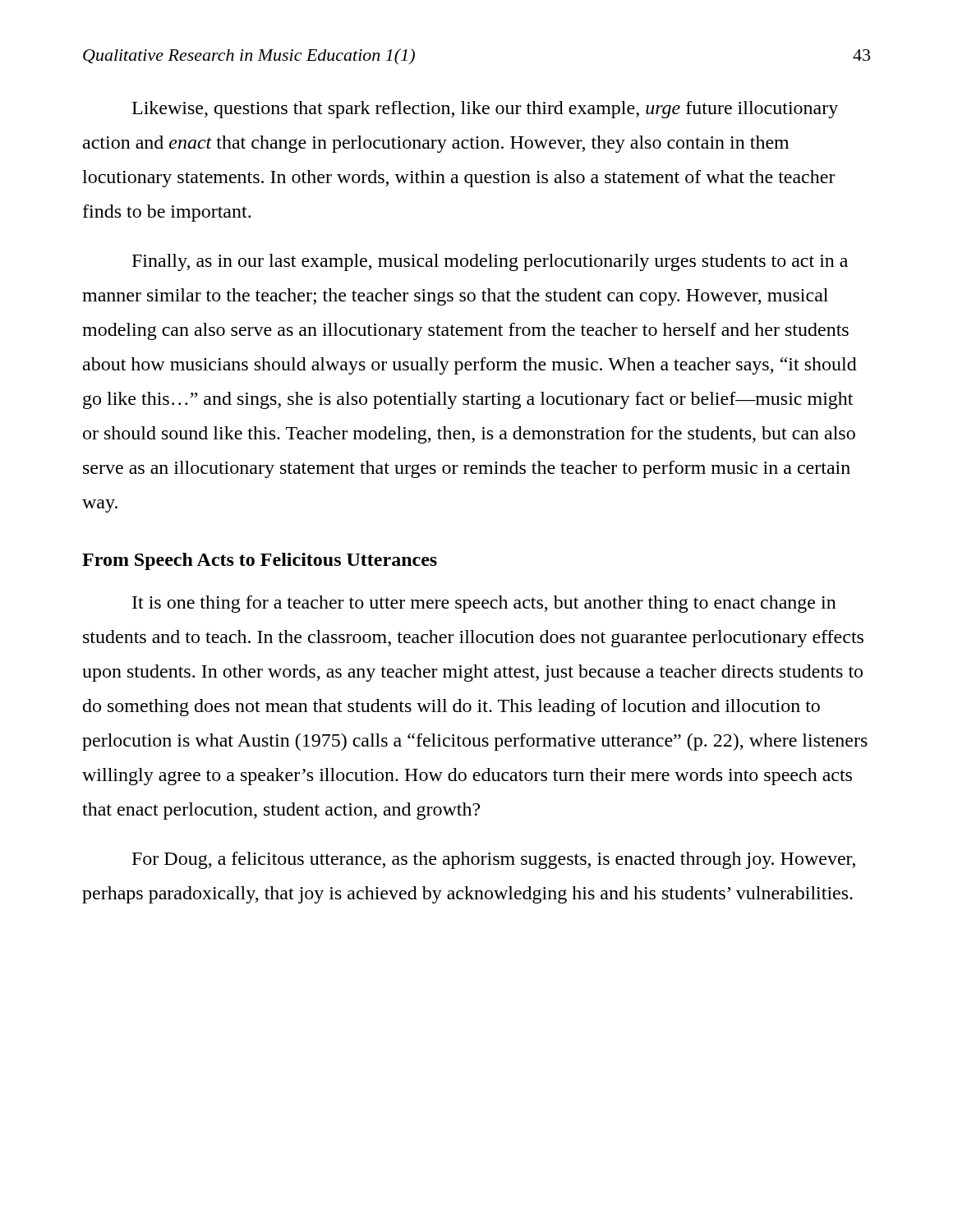Find the text block containing "It is one thing"
Screen dimensions: 1232x953
[x=475, y=706]
